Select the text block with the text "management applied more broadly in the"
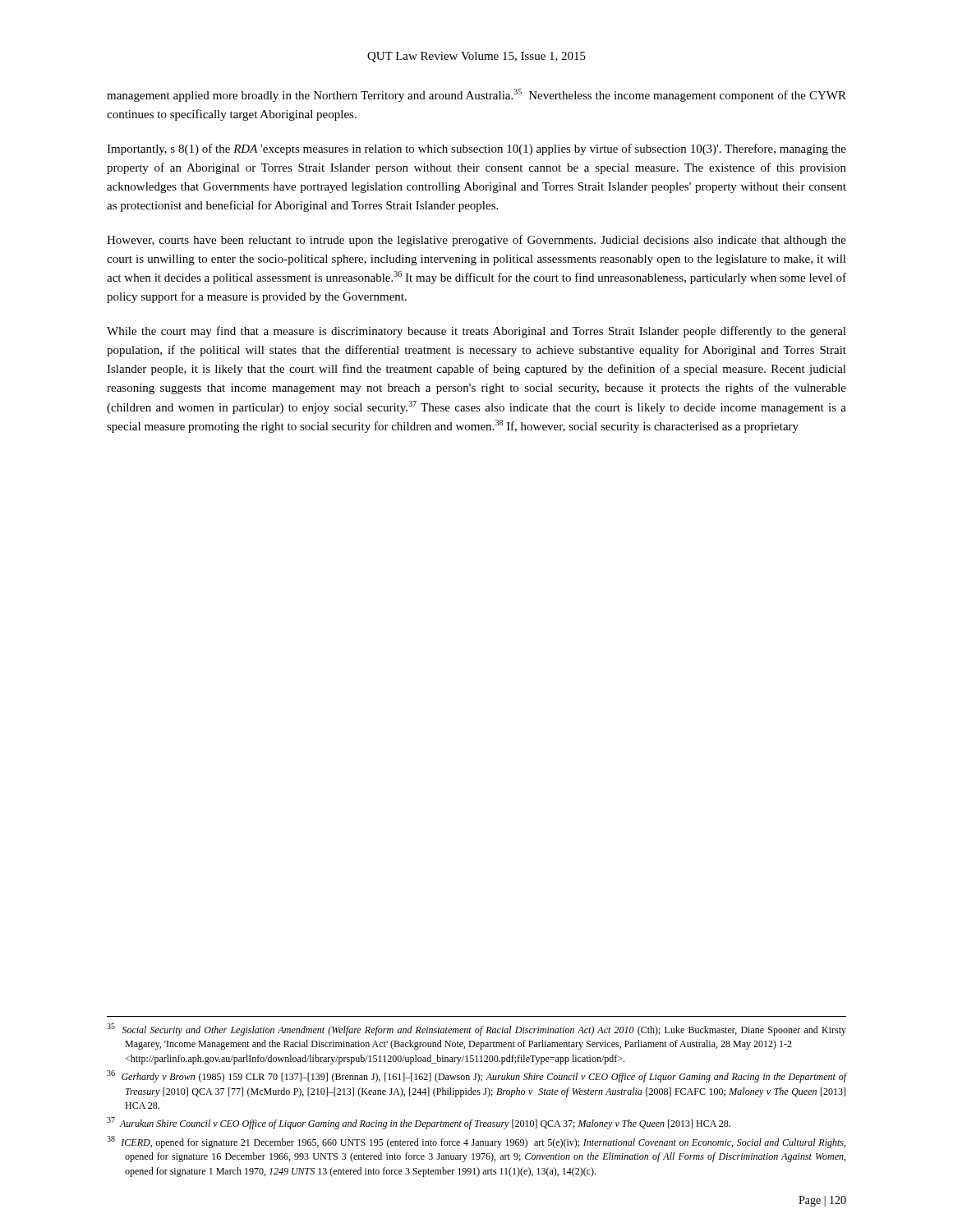The width and height of the screenshot is (953, 1232). coord(476,104)
